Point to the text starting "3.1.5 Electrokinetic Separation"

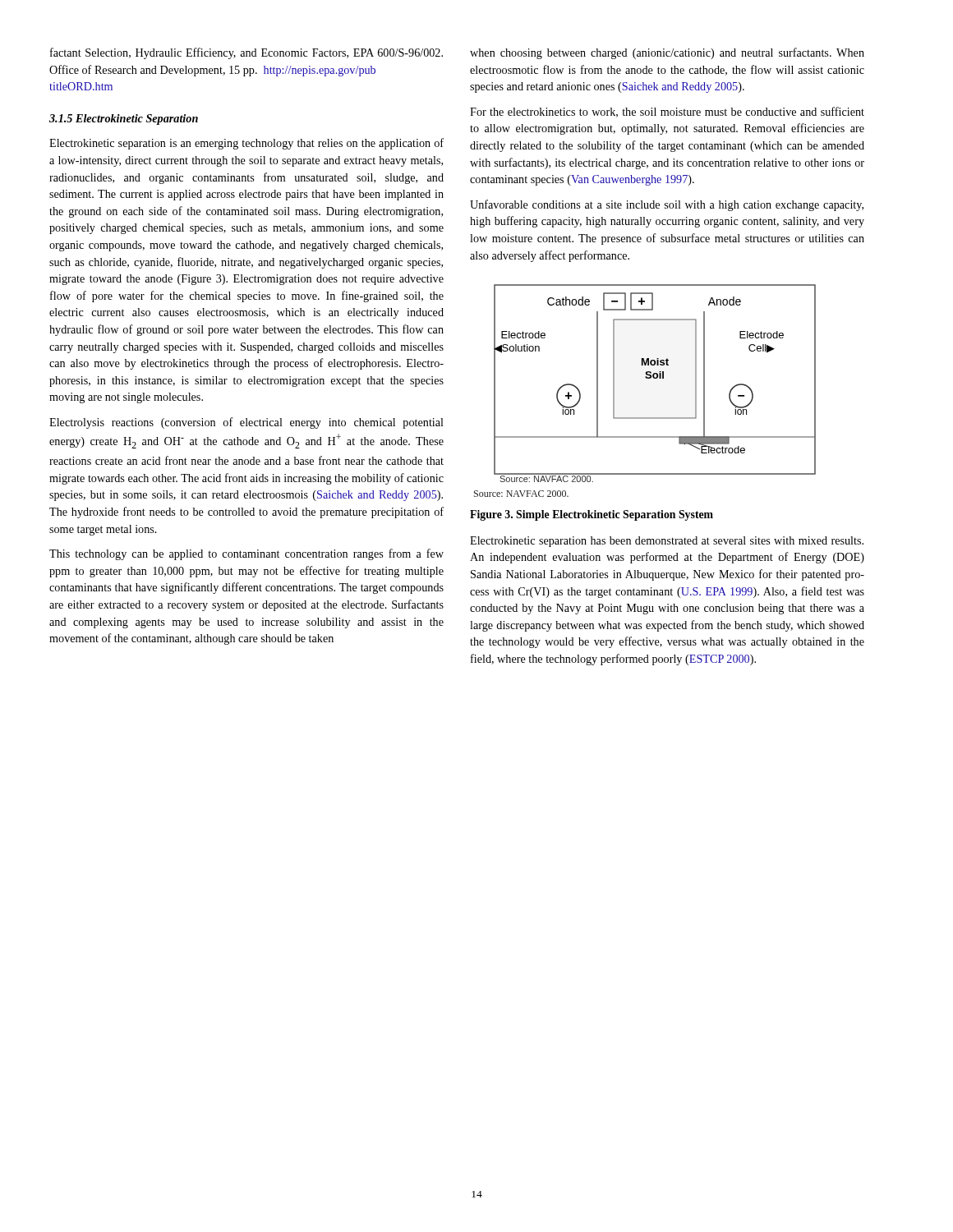[x=124, y=120]
